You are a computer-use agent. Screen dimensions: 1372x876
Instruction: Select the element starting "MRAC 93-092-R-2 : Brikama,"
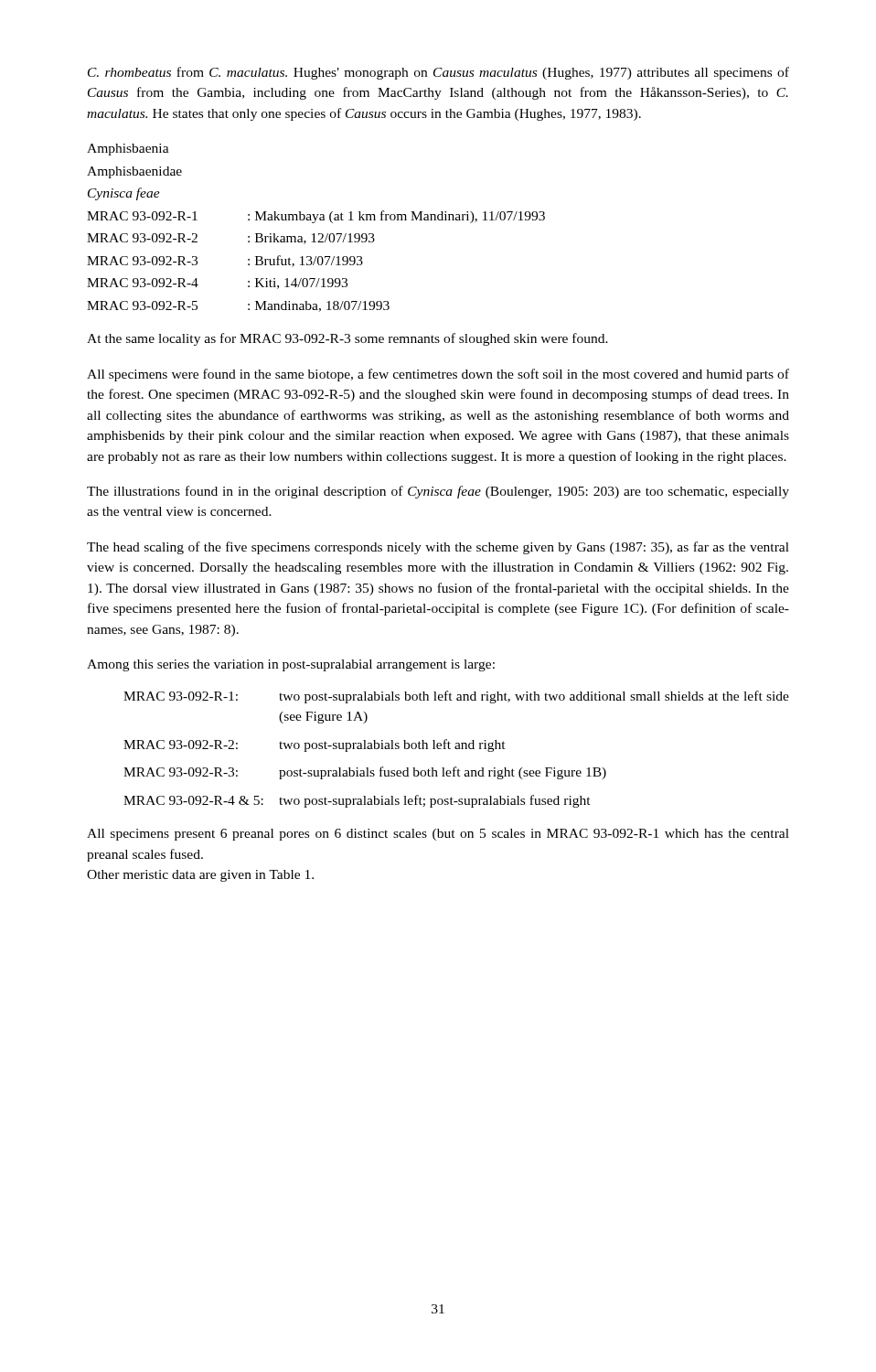pos(145,238)
